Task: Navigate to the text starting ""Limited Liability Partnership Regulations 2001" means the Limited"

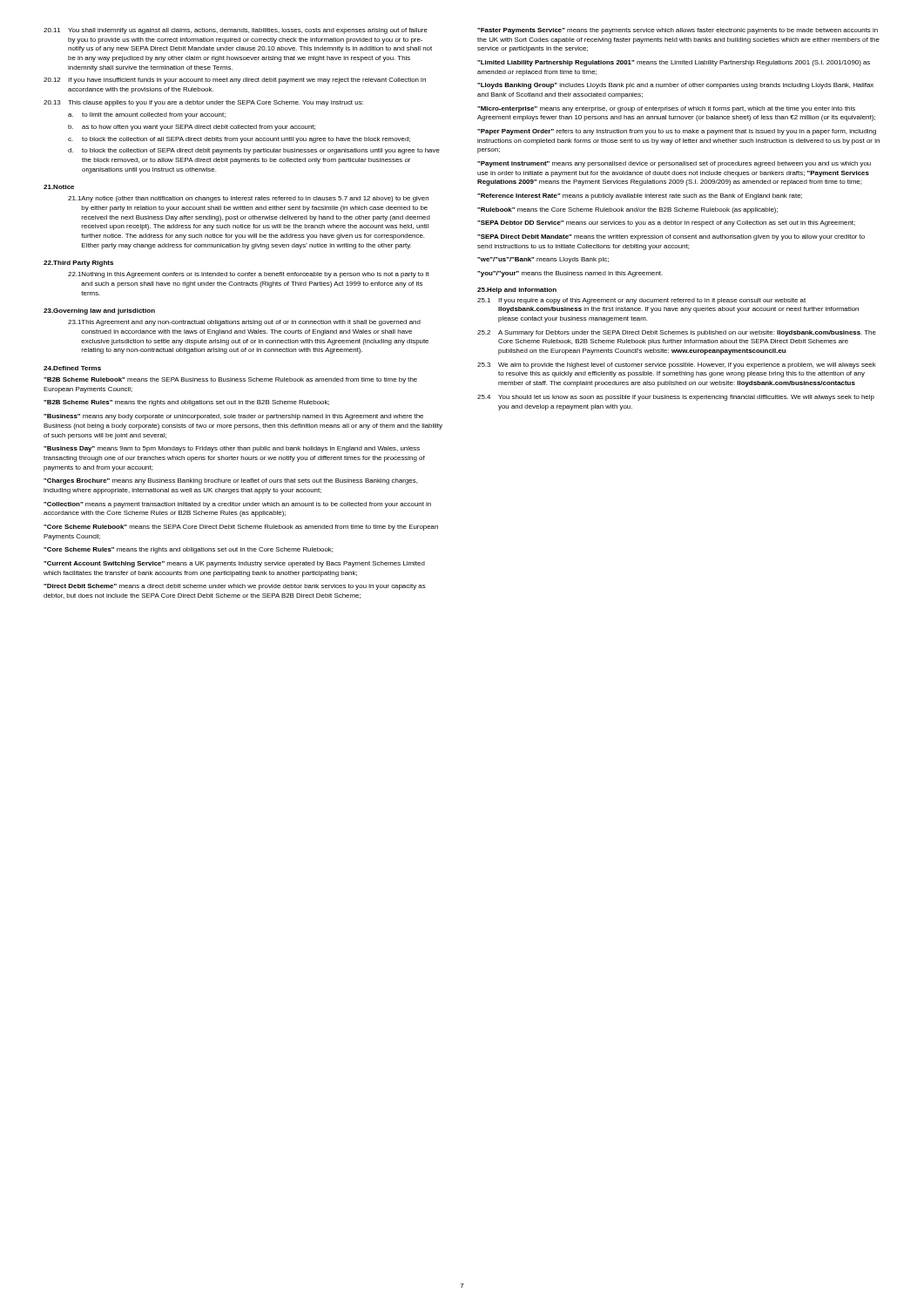Action: click(x=674, y=67)
